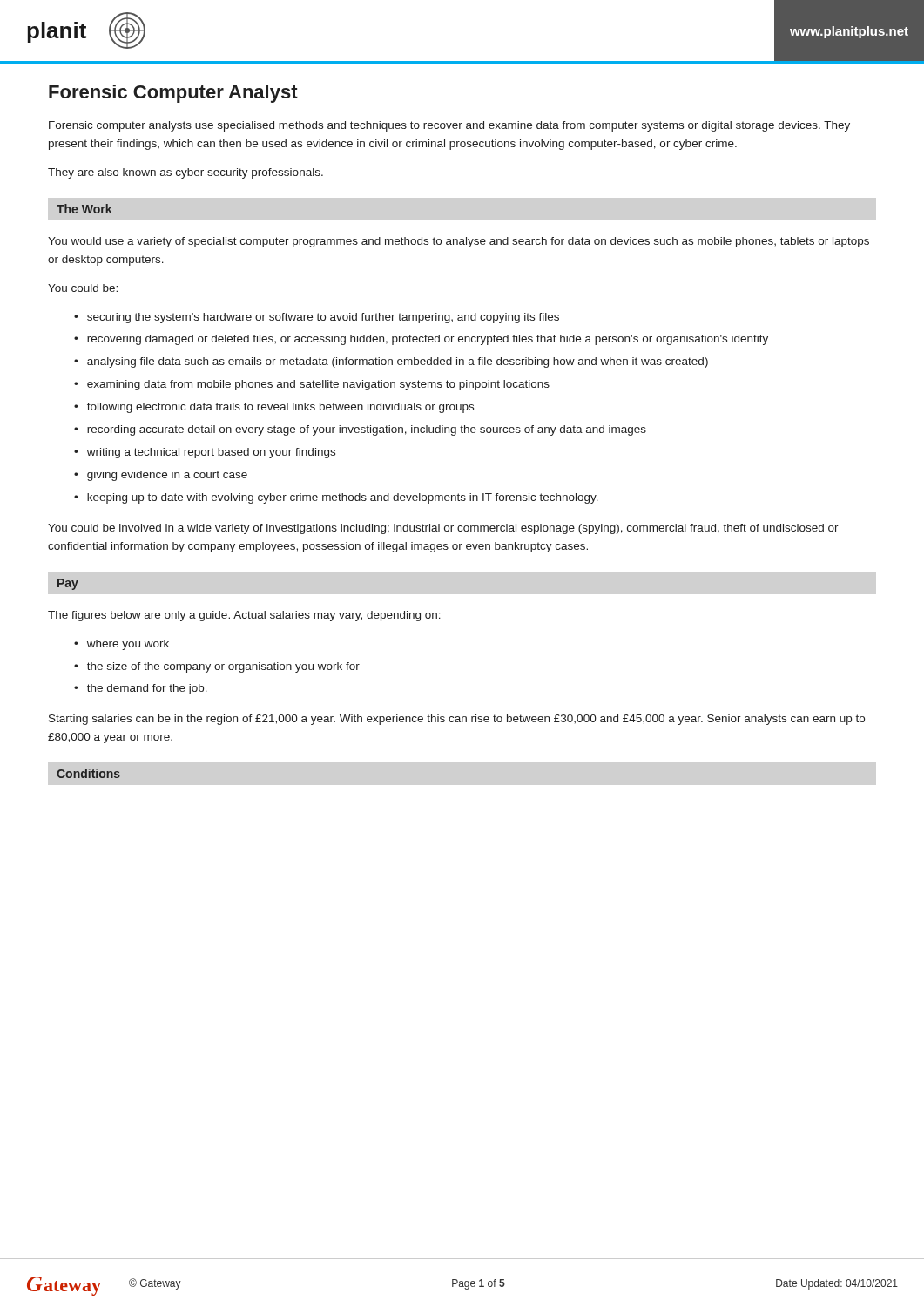Screen dimensions: 1307x924
Task: Find the region starting "securing the system's hardware or software to avoid"
Action: click(x=323, y=316)
